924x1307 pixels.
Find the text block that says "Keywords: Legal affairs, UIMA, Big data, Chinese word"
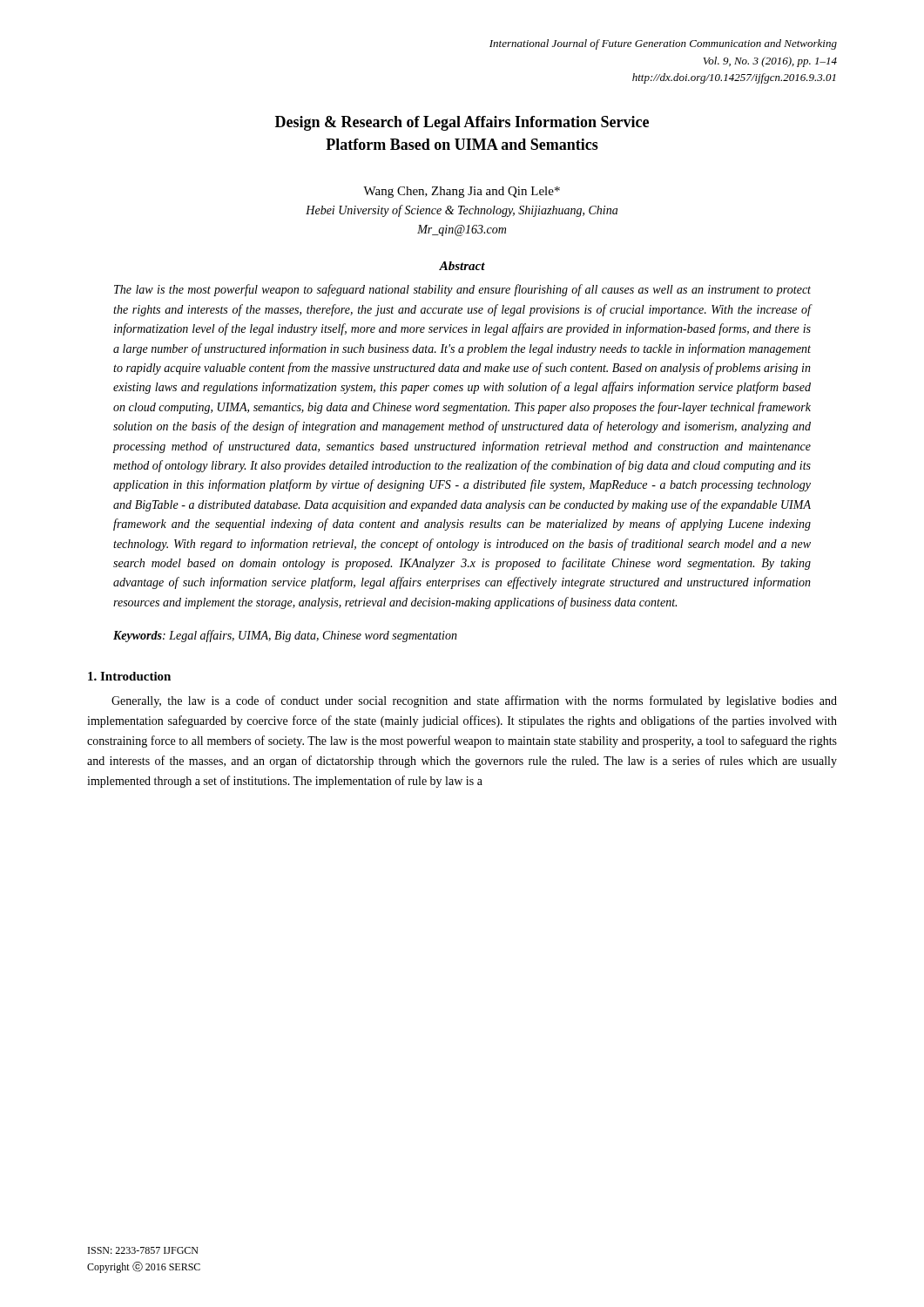[285, 636]
